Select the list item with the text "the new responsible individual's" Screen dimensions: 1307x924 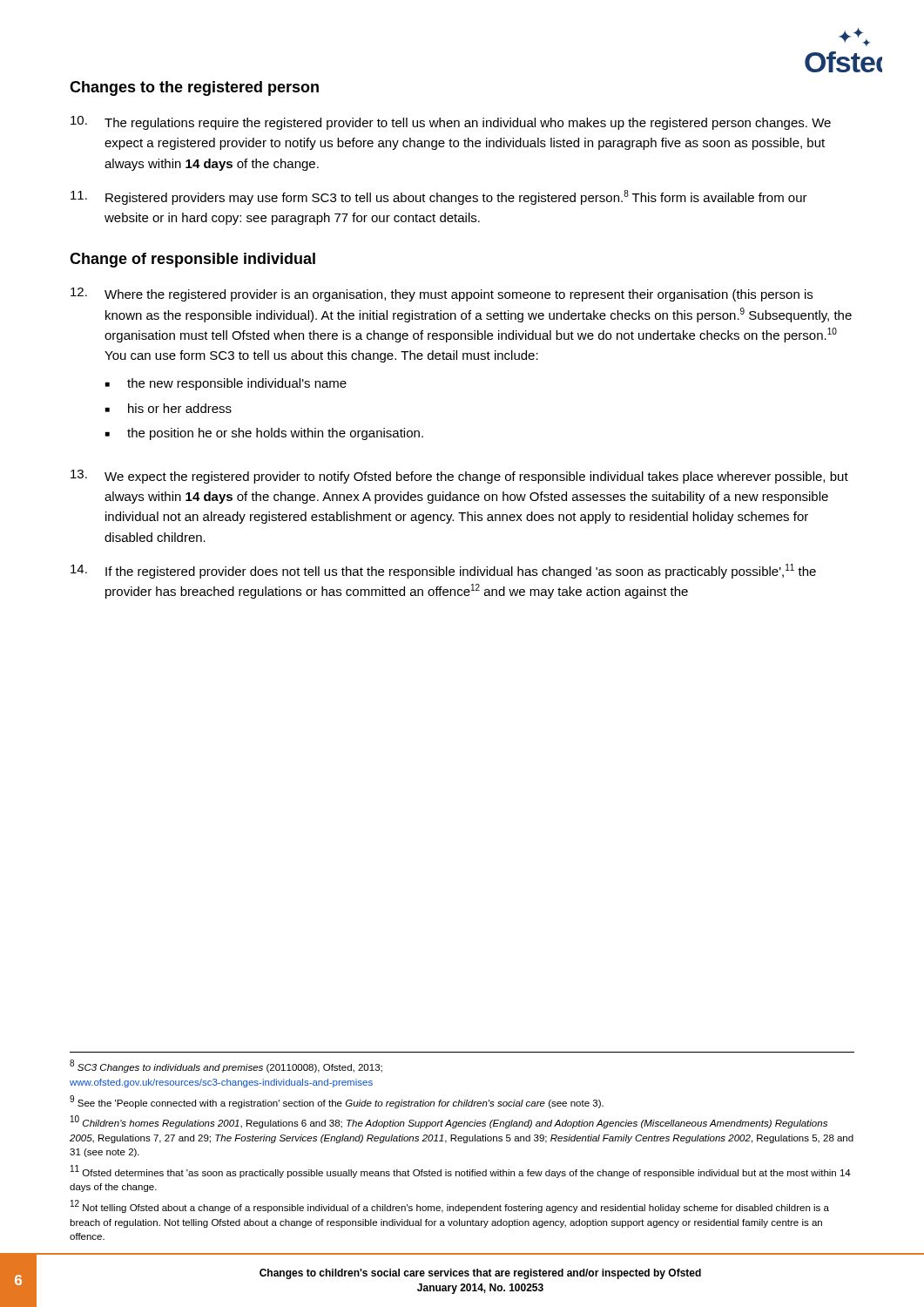coord(237,383)
